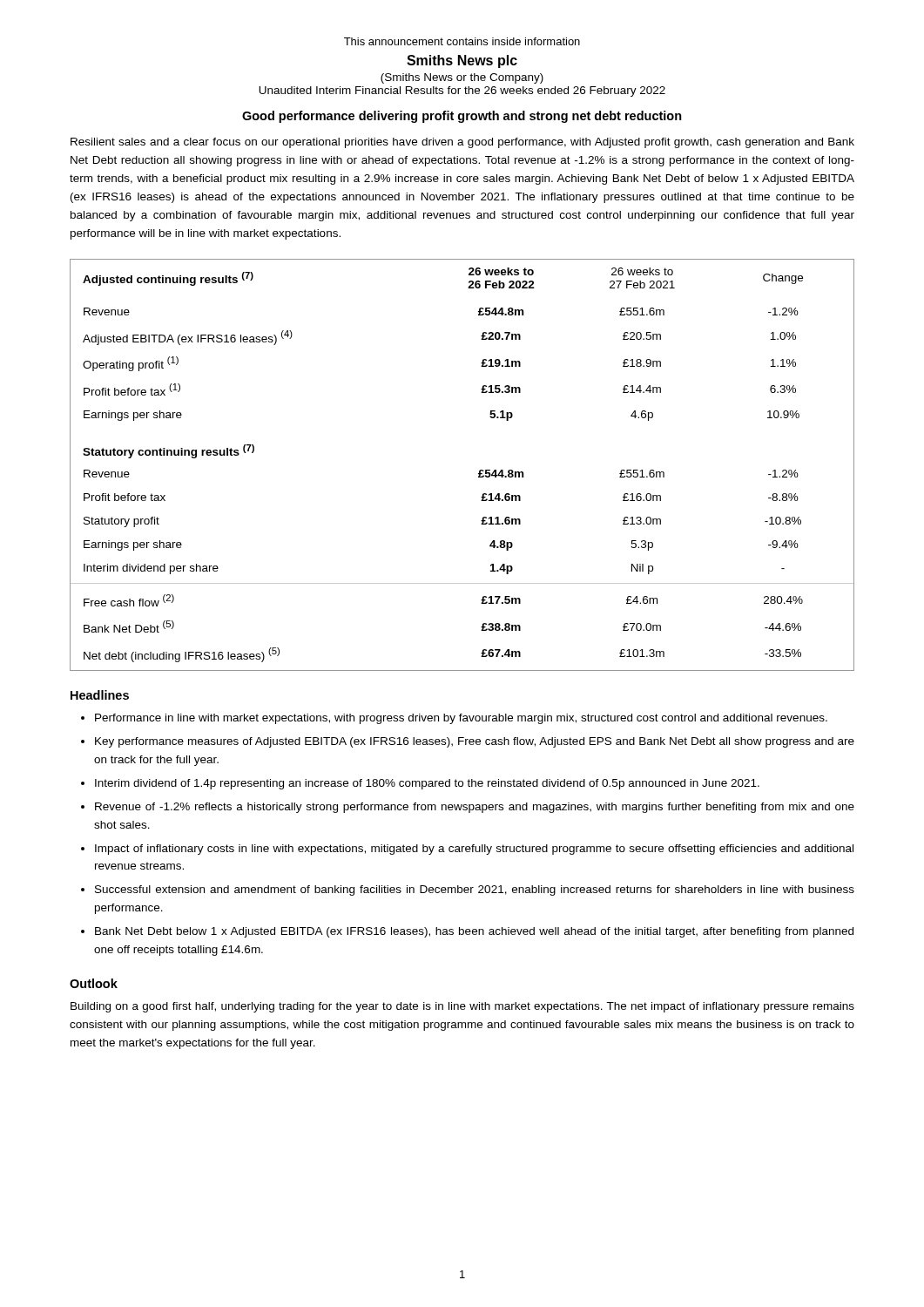Locate the block of text that opens with "Interim dividend of 1.4p representing an increase"
The width and height of the screenshot is (924, 1307).
pyautogui.click(x=427, y=783)
